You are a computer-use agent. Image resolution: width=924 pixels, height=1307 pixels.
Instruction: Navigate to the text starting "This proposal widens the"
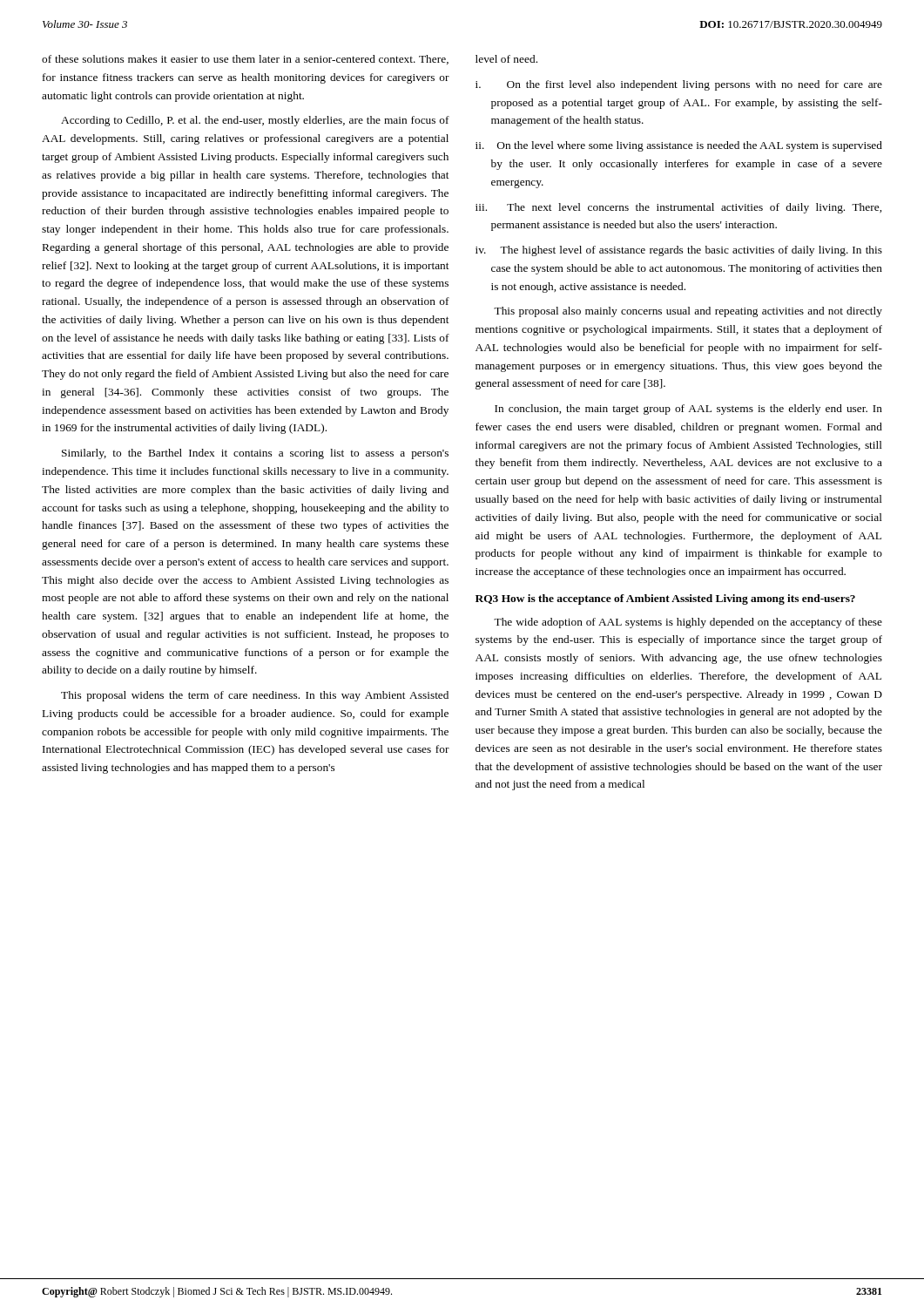coord(245,732)
